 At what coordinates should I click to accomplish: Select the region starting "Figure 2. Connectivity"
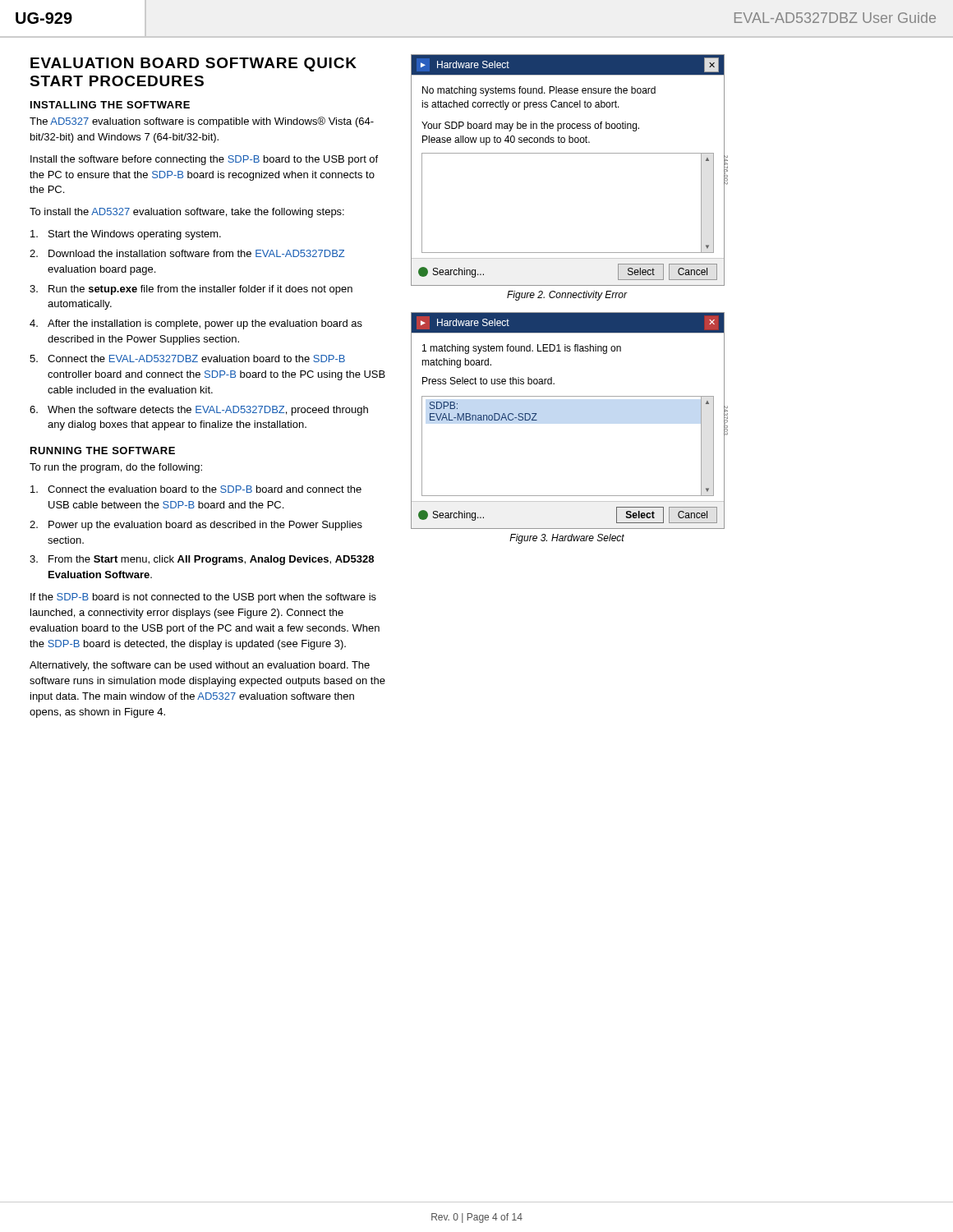pos(567,295)
